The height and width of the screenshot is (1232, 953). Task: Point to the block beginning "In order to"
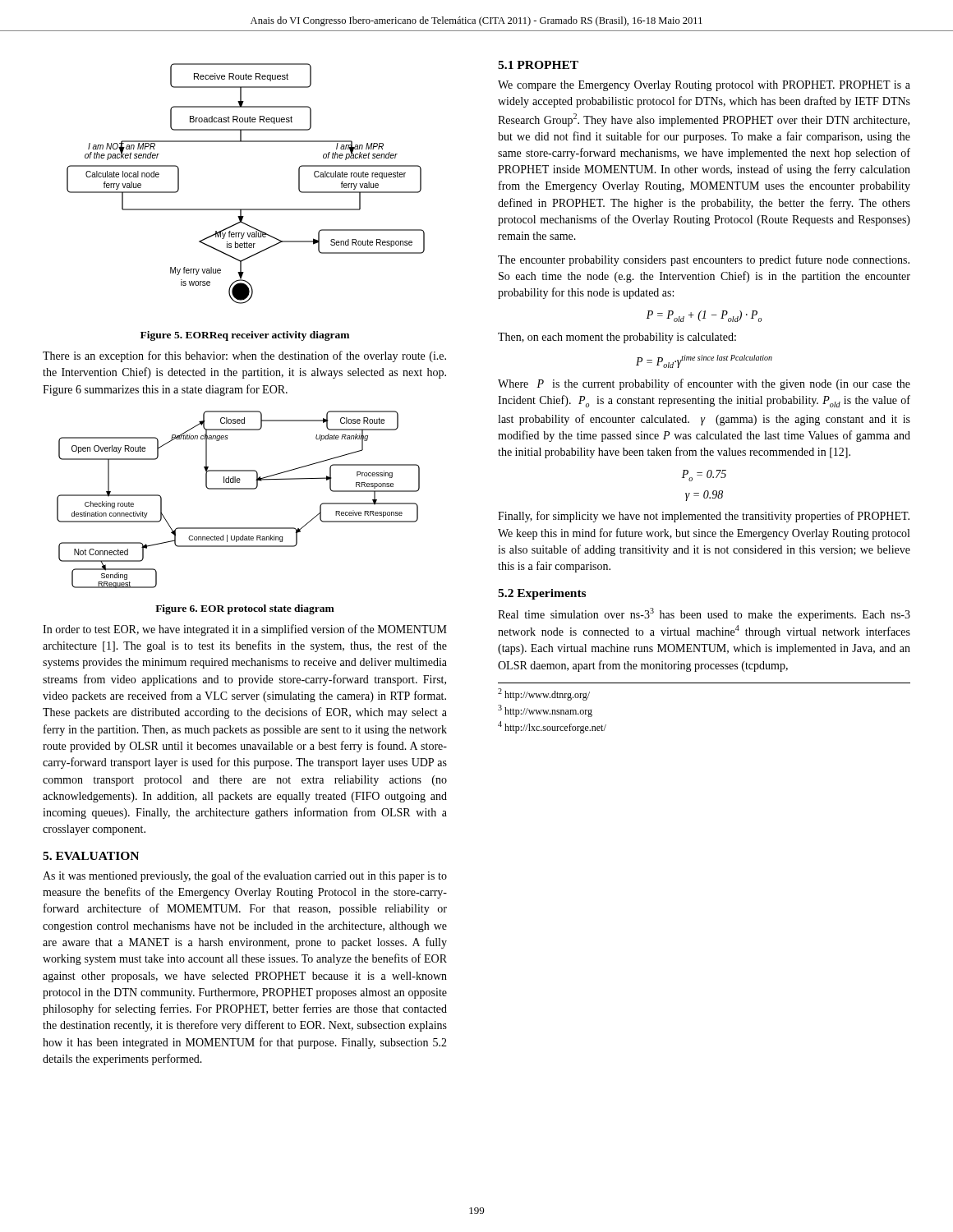245,729
